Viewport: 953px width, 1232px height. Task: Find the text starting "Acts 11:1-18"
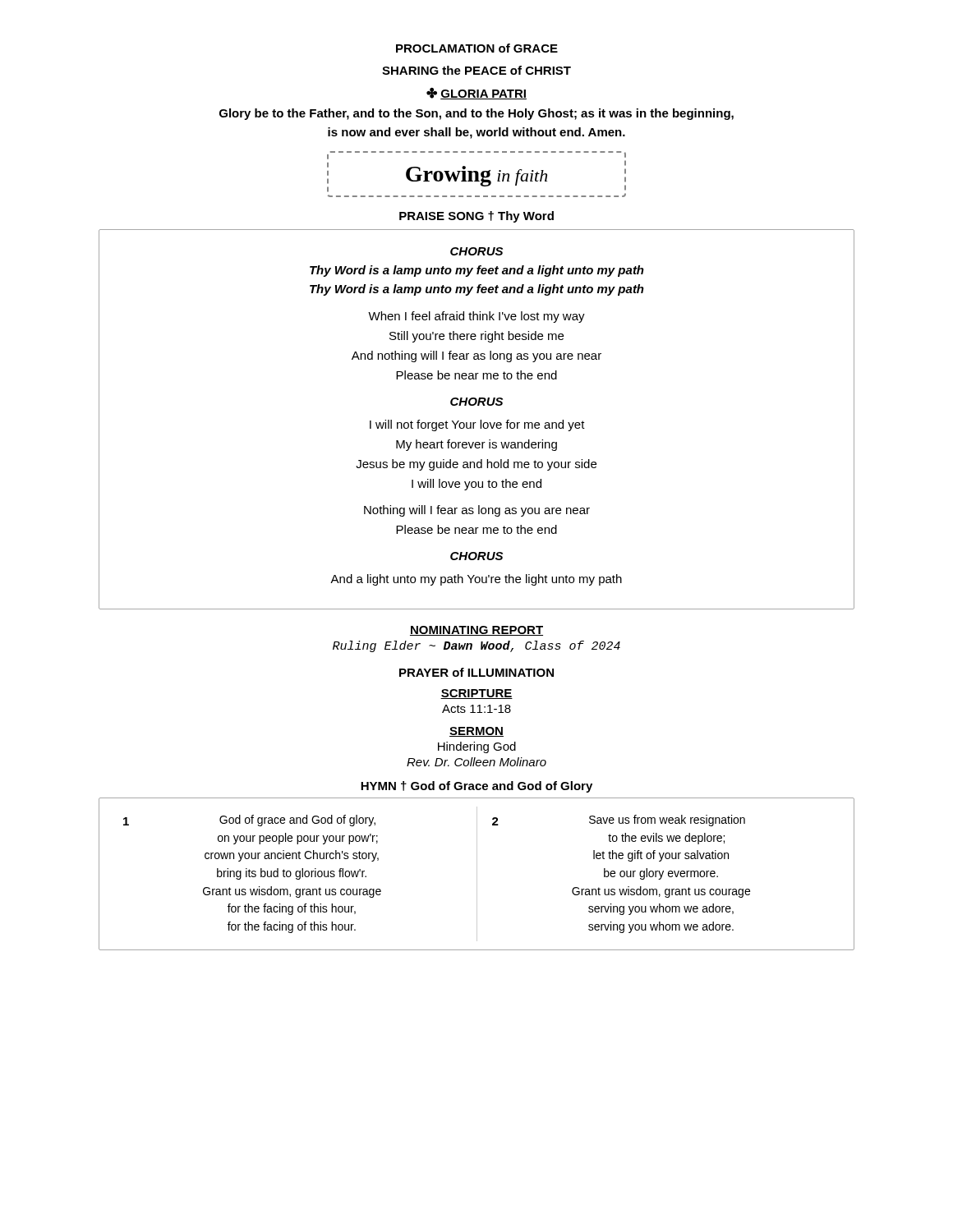pyautogui.click(x=476, y=708)
